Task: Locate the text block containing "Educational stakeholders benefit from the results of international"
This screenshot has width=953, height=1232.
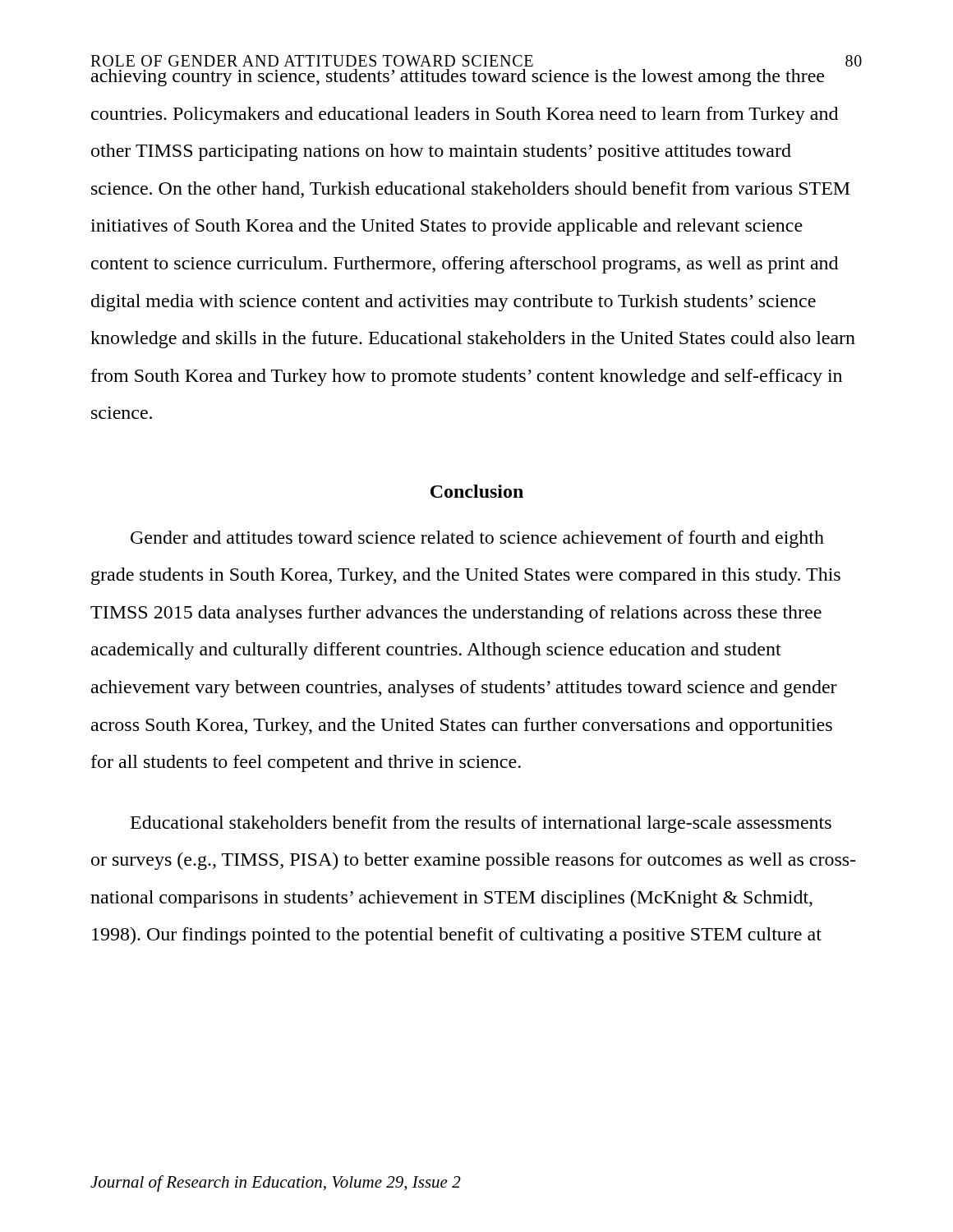Action: click(481, 824)
